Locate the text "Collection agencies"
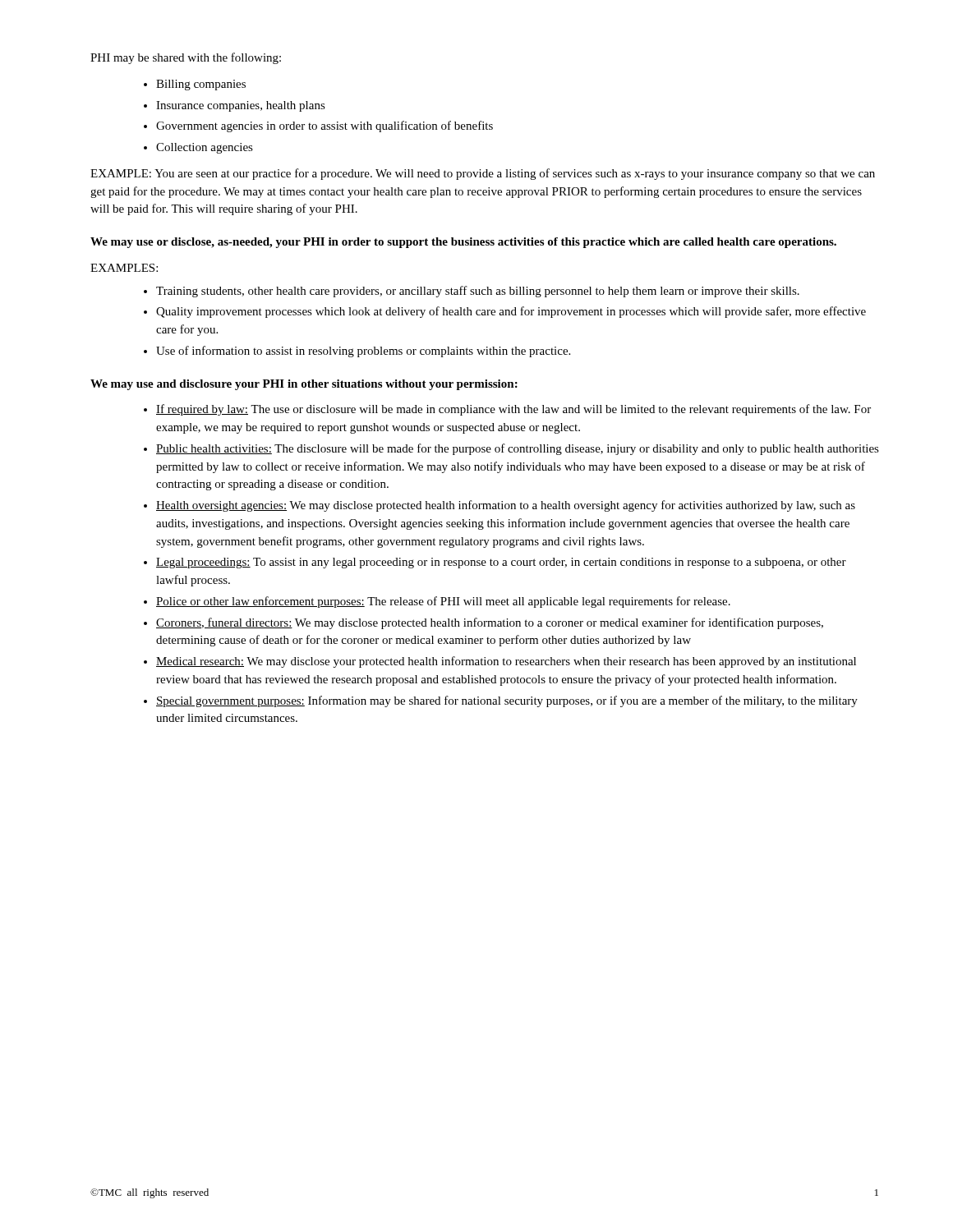 205,148
